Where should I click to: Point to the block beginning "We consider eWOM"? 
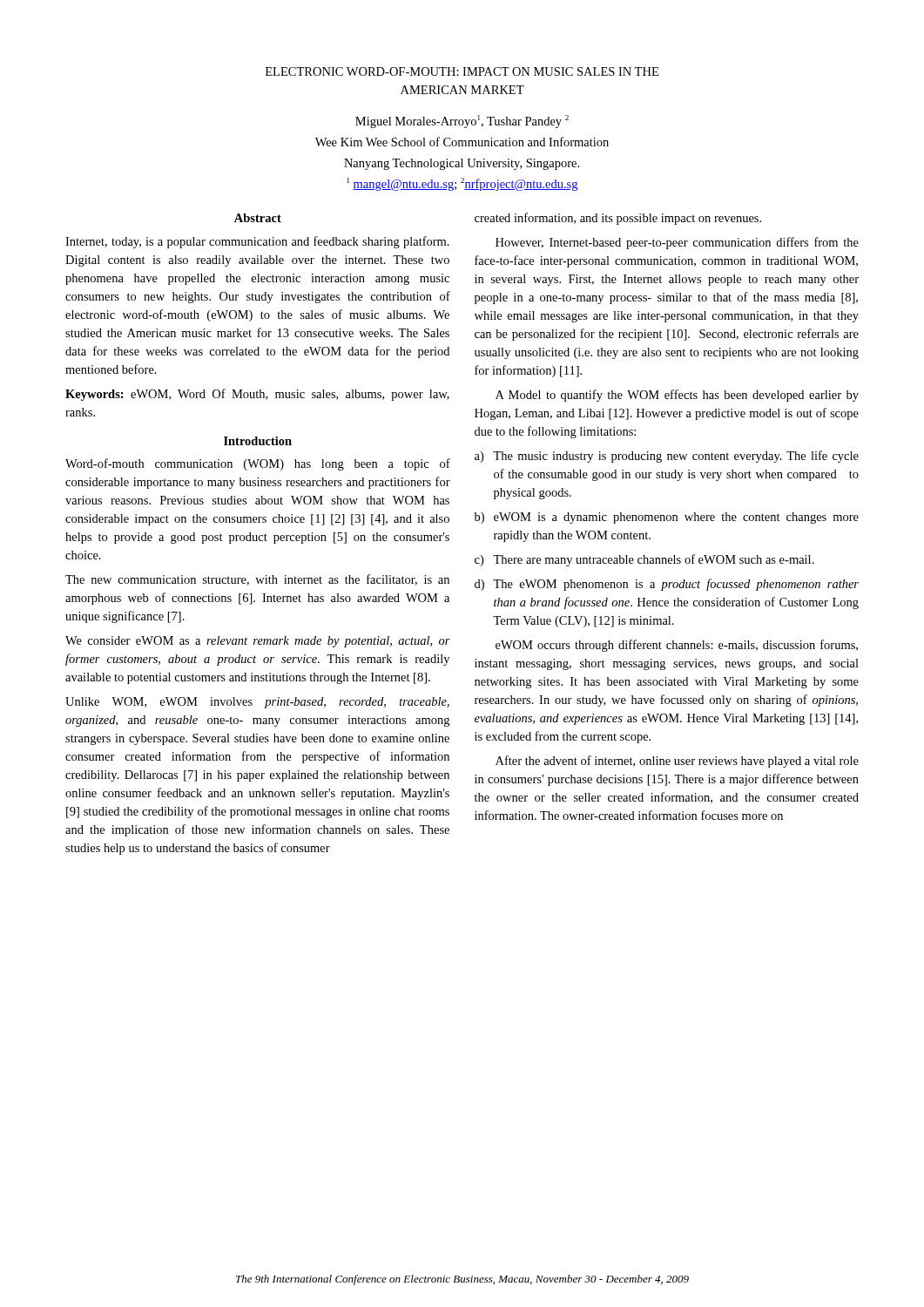[258, 659]
